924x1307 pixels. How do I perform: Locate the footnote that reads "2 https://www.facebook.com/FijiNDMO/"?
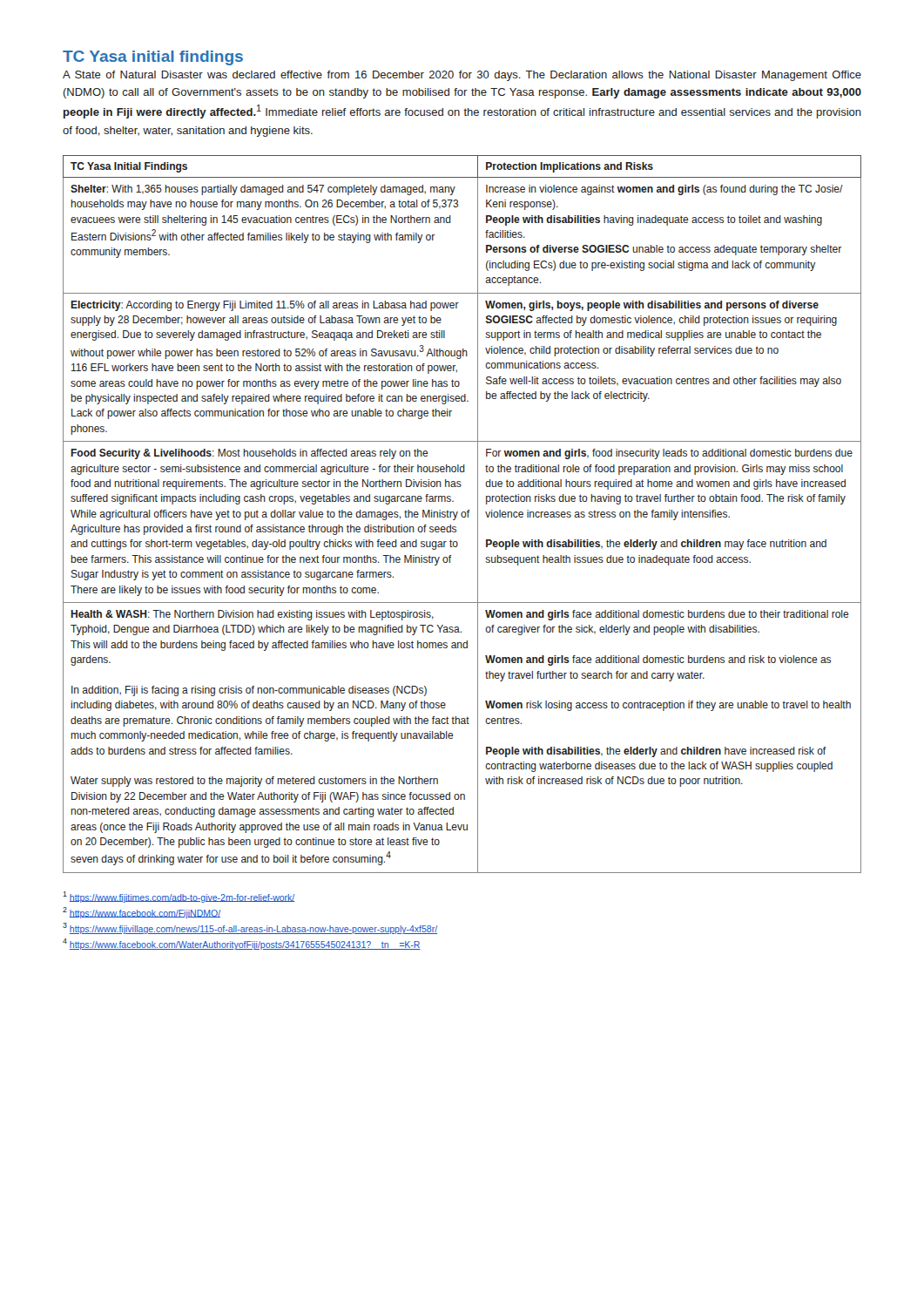142,912
